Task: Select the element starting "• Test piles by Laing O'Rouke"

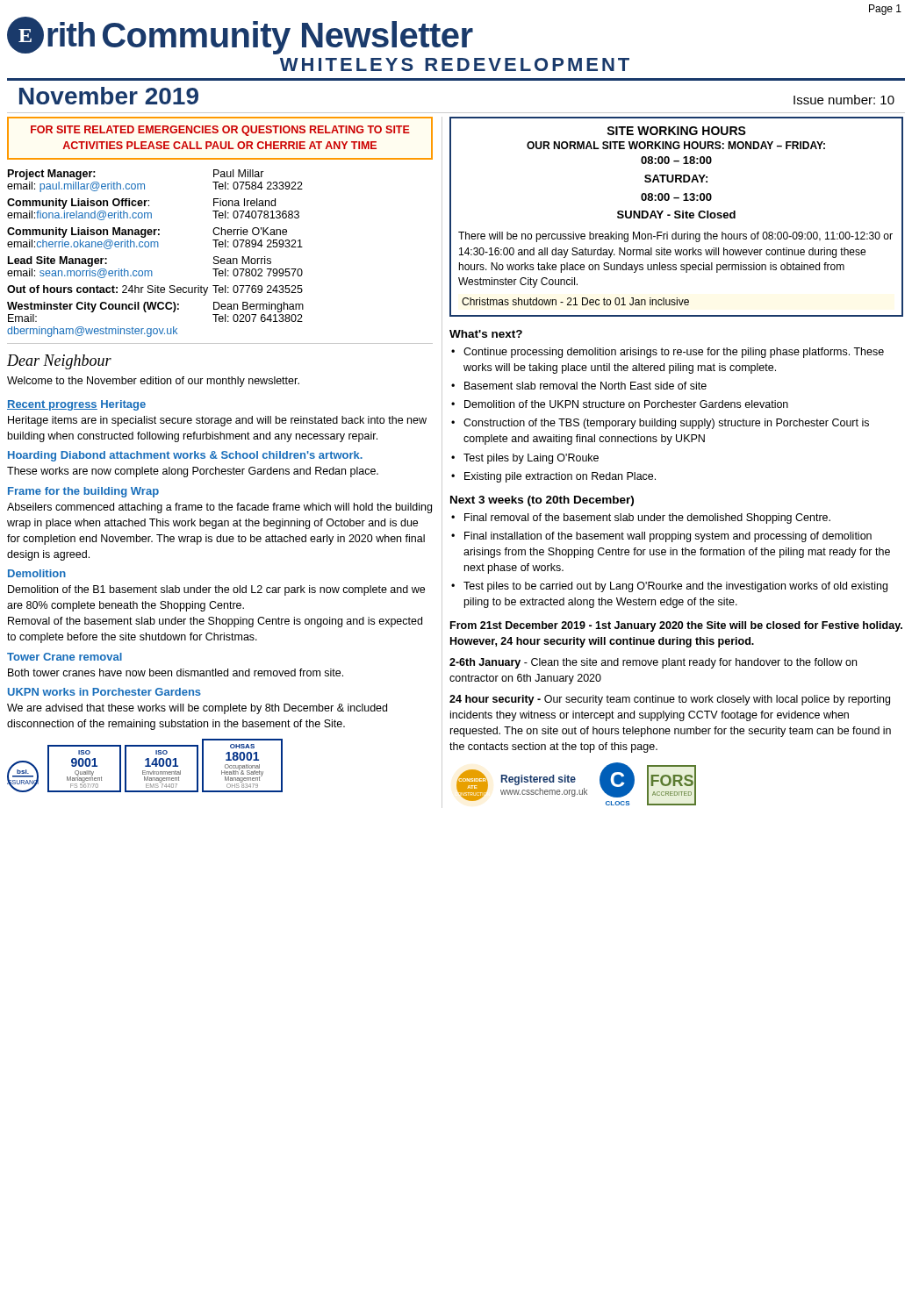Action: [x=525, y=458]
